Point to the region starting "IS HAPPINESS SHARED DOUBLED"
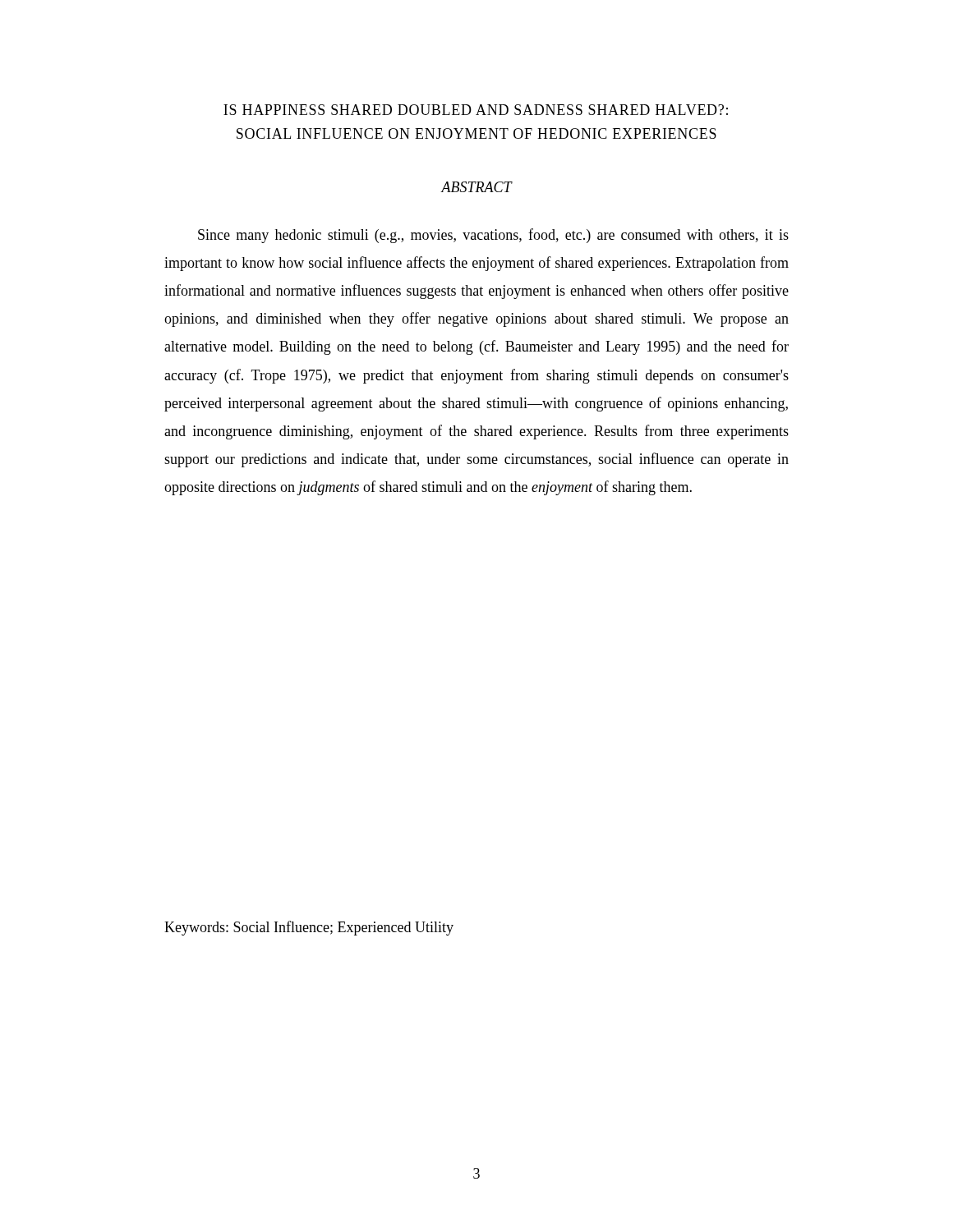This screenshot has width=953, height=1232. [x=476, y=122]
